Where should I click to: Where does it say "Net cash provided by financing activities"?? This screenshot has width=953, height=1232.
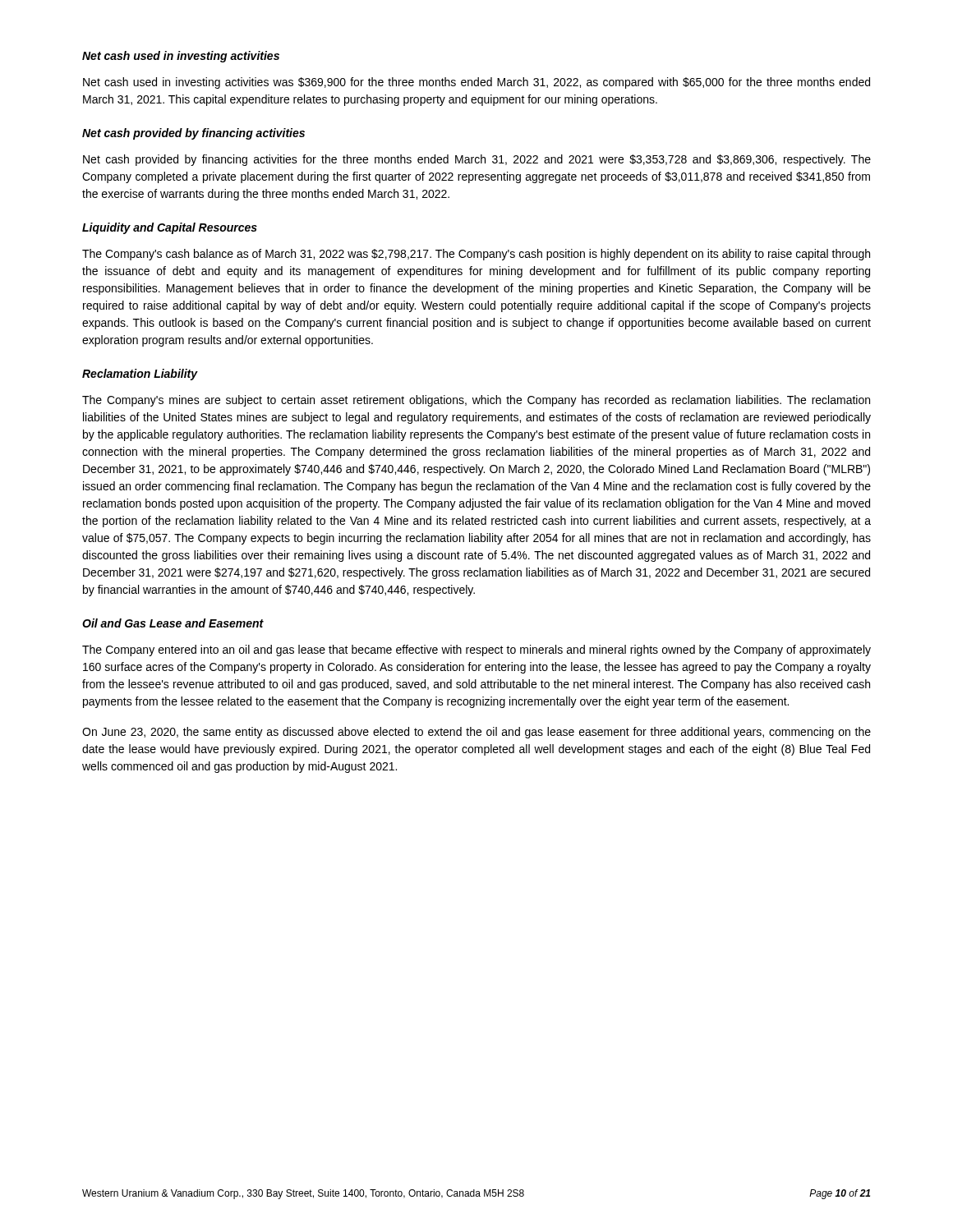[x=193, y=134]
